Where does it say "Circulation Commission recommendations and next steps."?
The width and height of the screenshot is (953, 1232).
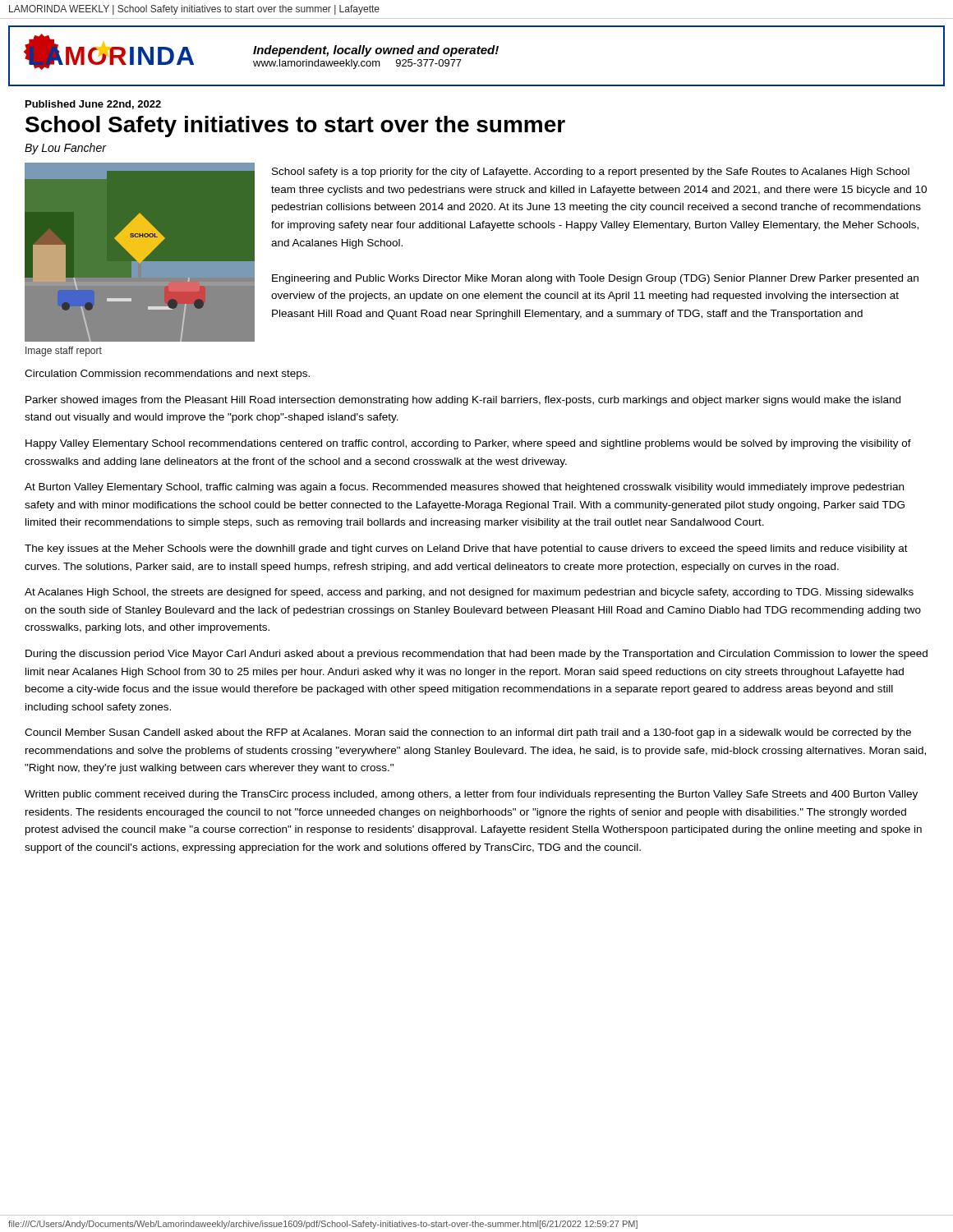pyautogui.click(x=168, y=373)
